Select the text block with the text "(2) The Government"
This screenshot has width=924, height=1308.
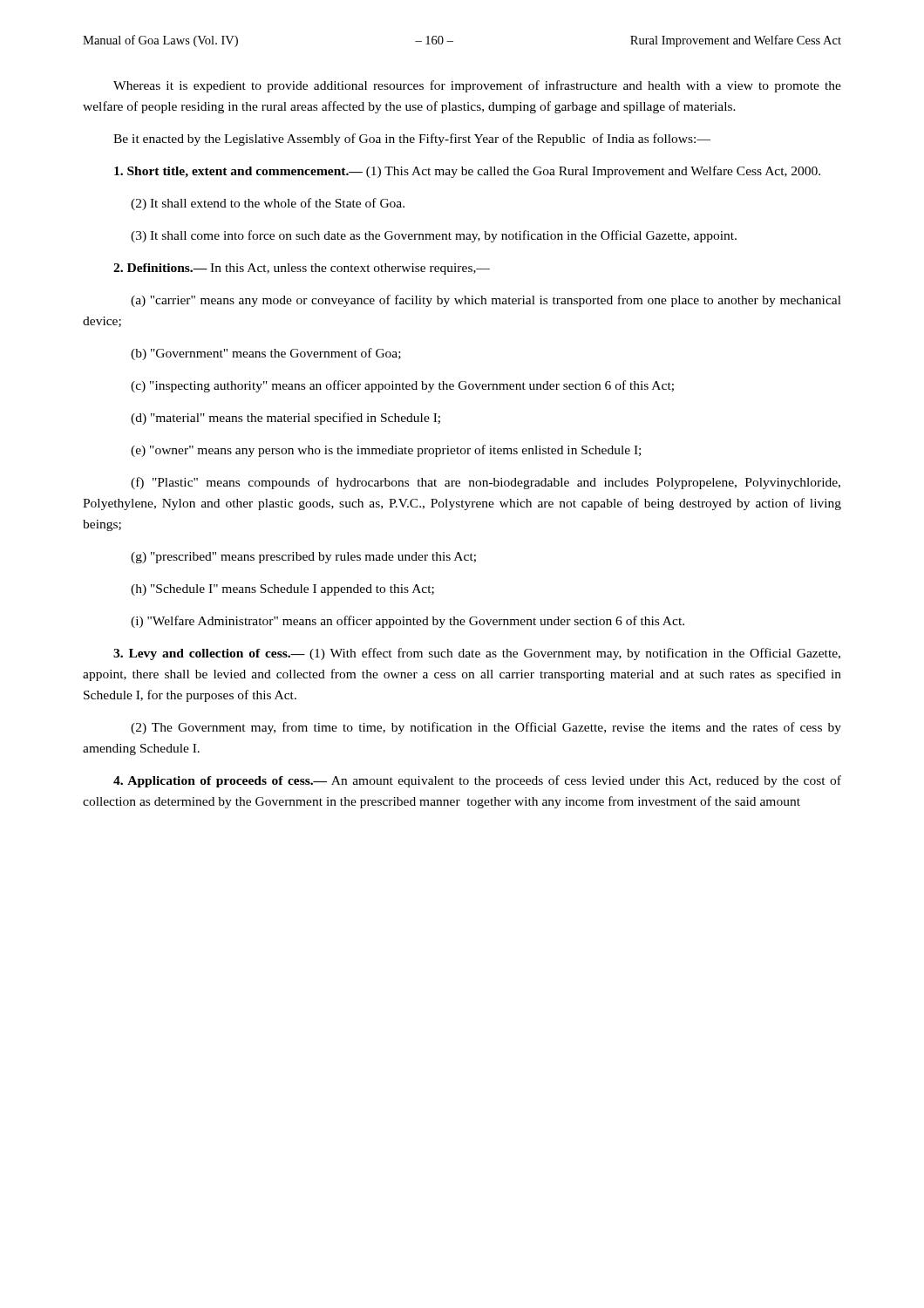[x=462, y=738]
